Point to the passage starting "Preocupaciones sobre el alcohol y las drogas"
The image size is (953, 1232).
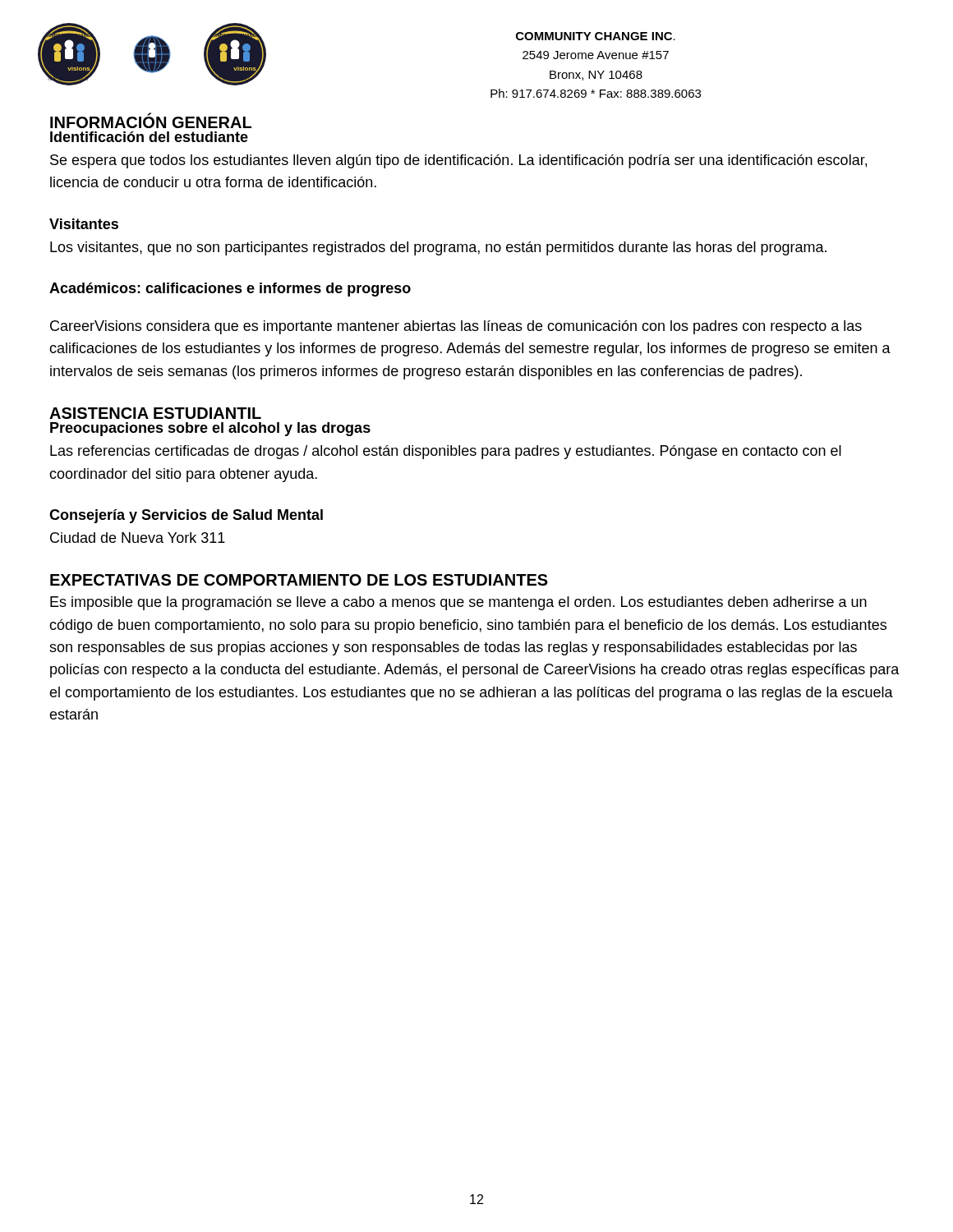pos(210,429)
